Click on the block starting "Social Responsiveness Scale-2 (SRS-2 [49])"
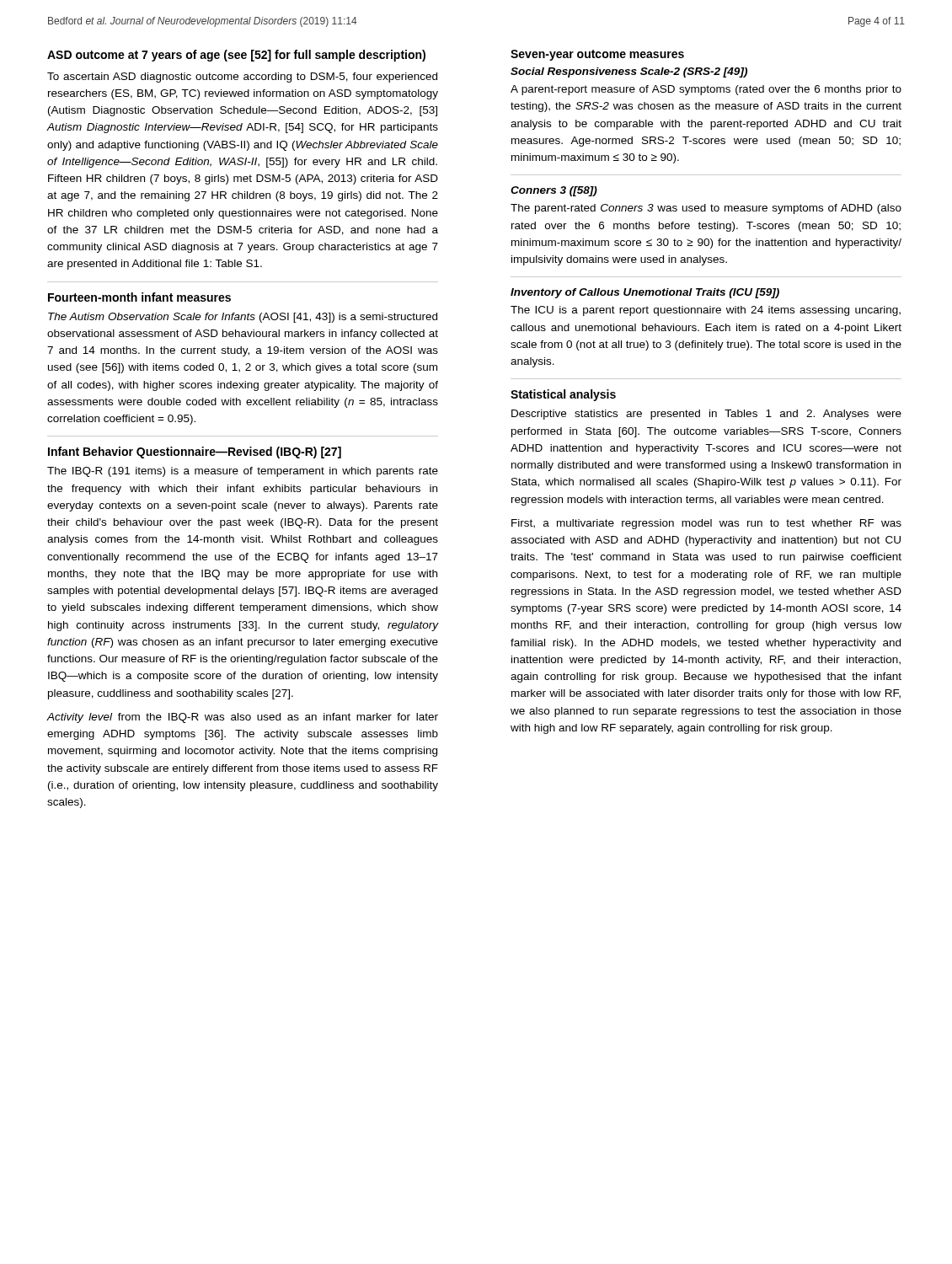 point(629,71)
